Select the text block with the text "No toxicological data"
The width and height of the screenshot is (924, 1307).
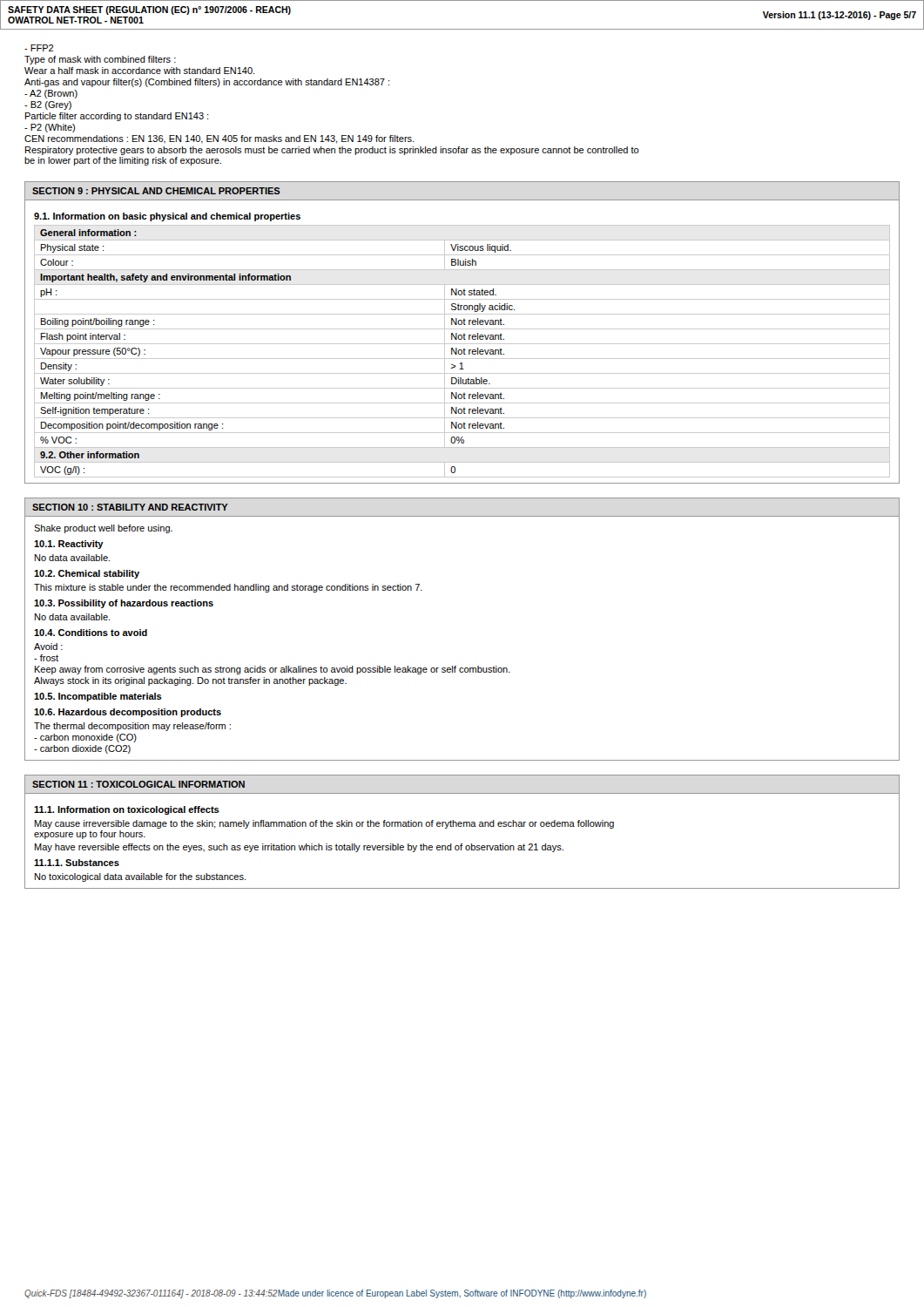pyautogui.click(x=140, y=877)
